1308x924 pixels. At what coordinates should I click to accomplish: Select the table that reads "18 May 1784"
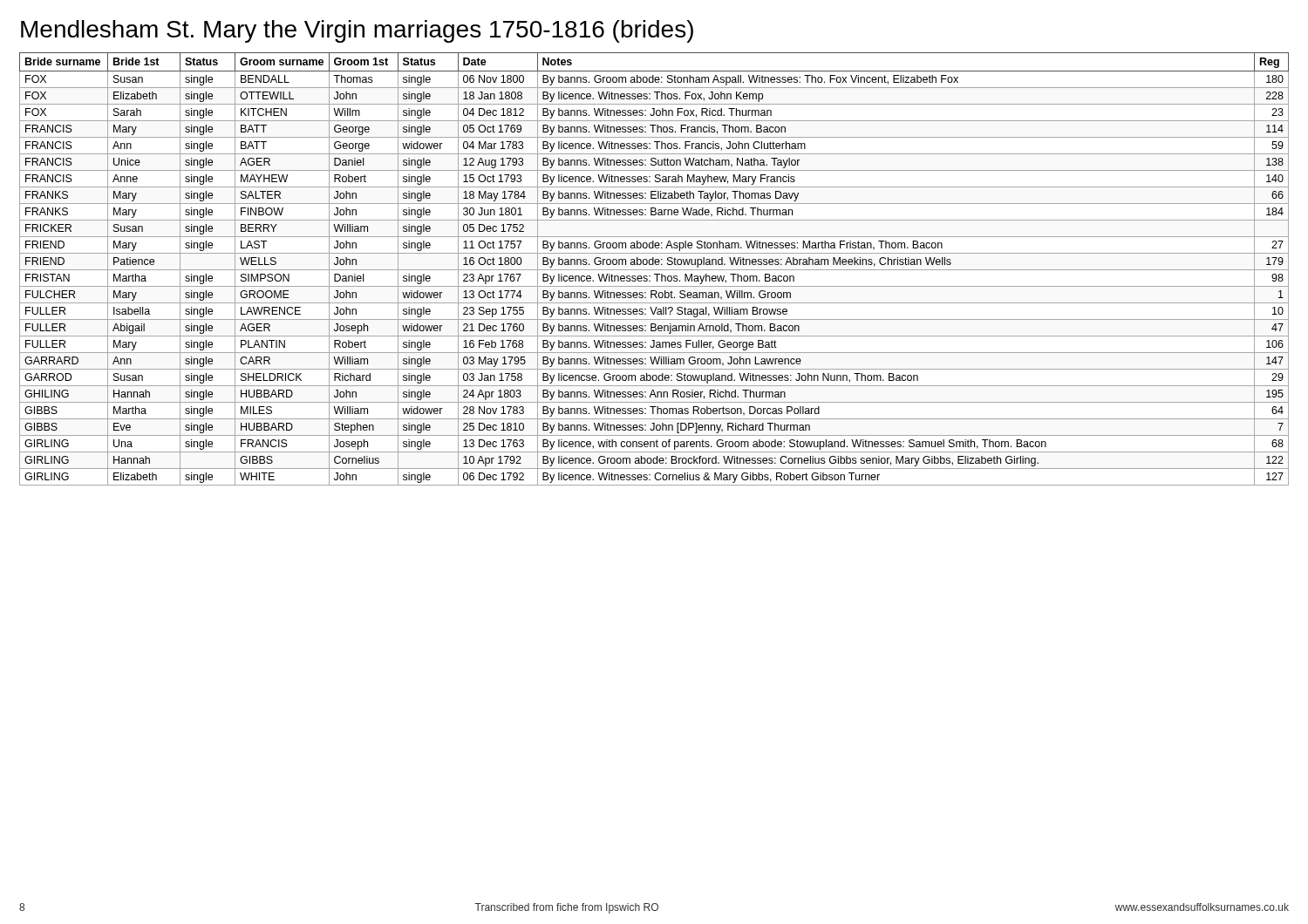[x=654, y=269]
